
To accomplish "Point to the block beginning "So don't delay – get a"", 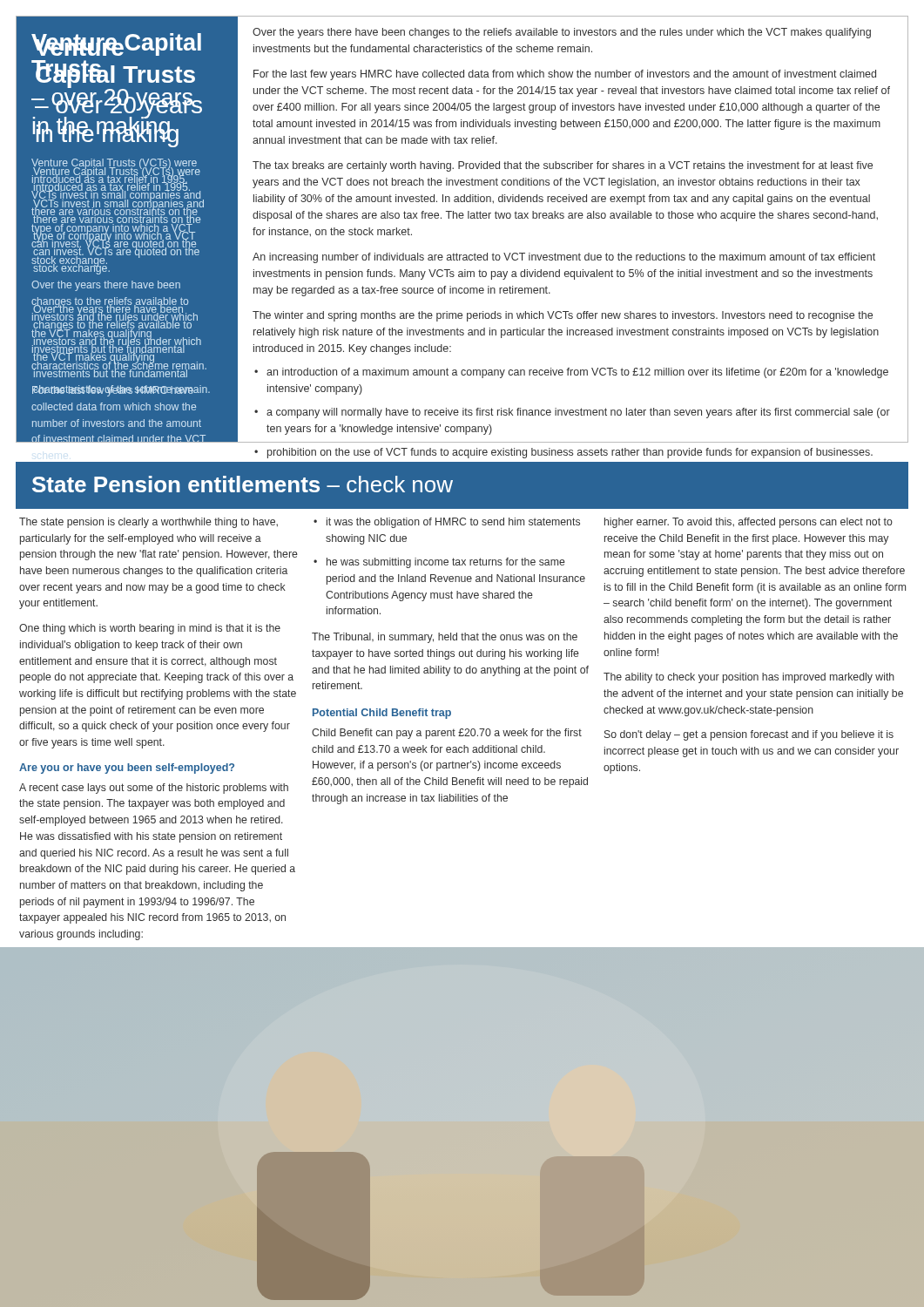I will (x=751, y=751).
